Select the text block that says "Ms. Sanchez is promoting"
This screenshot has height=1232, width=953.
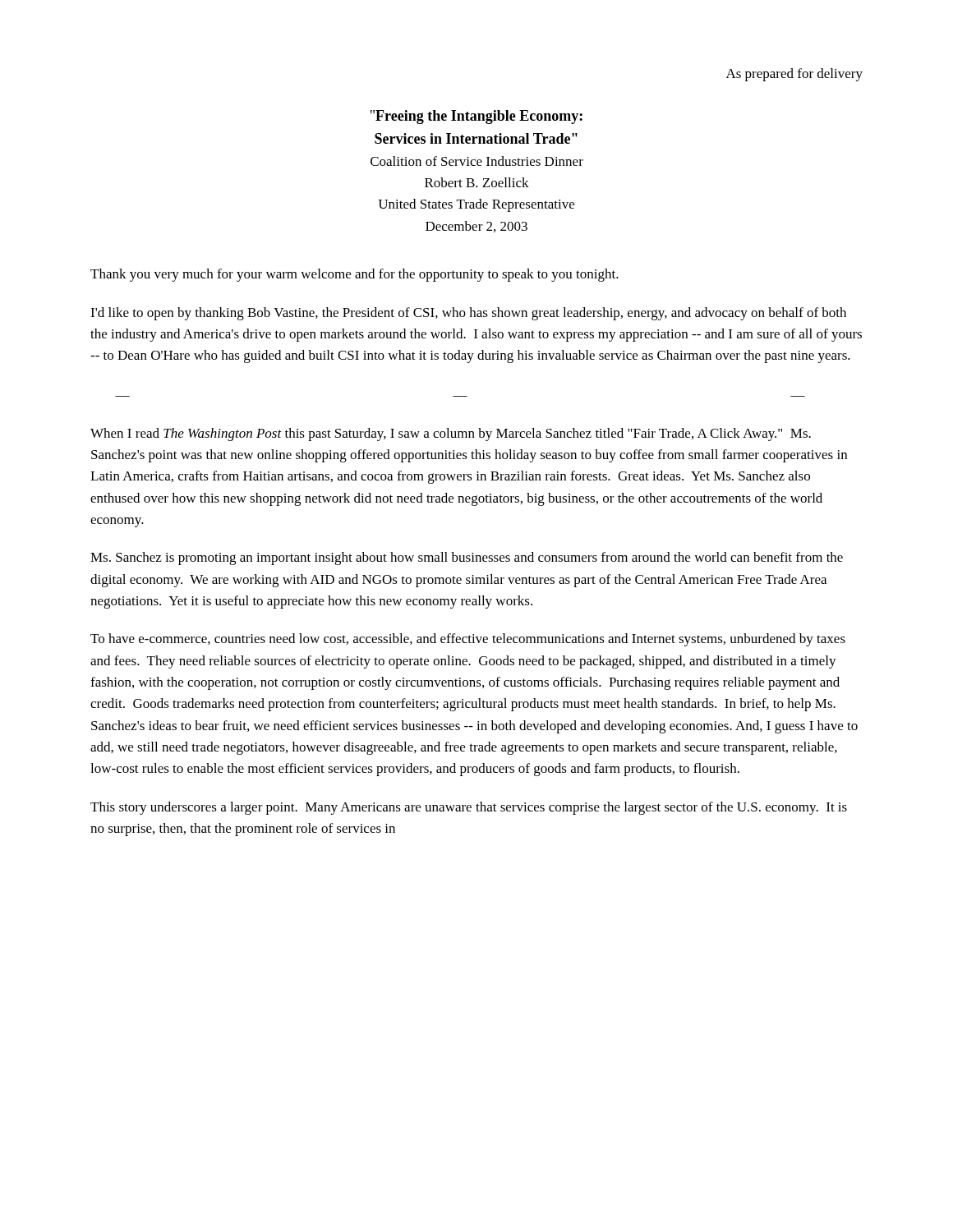pyautogui.click(x=467, y=579)
